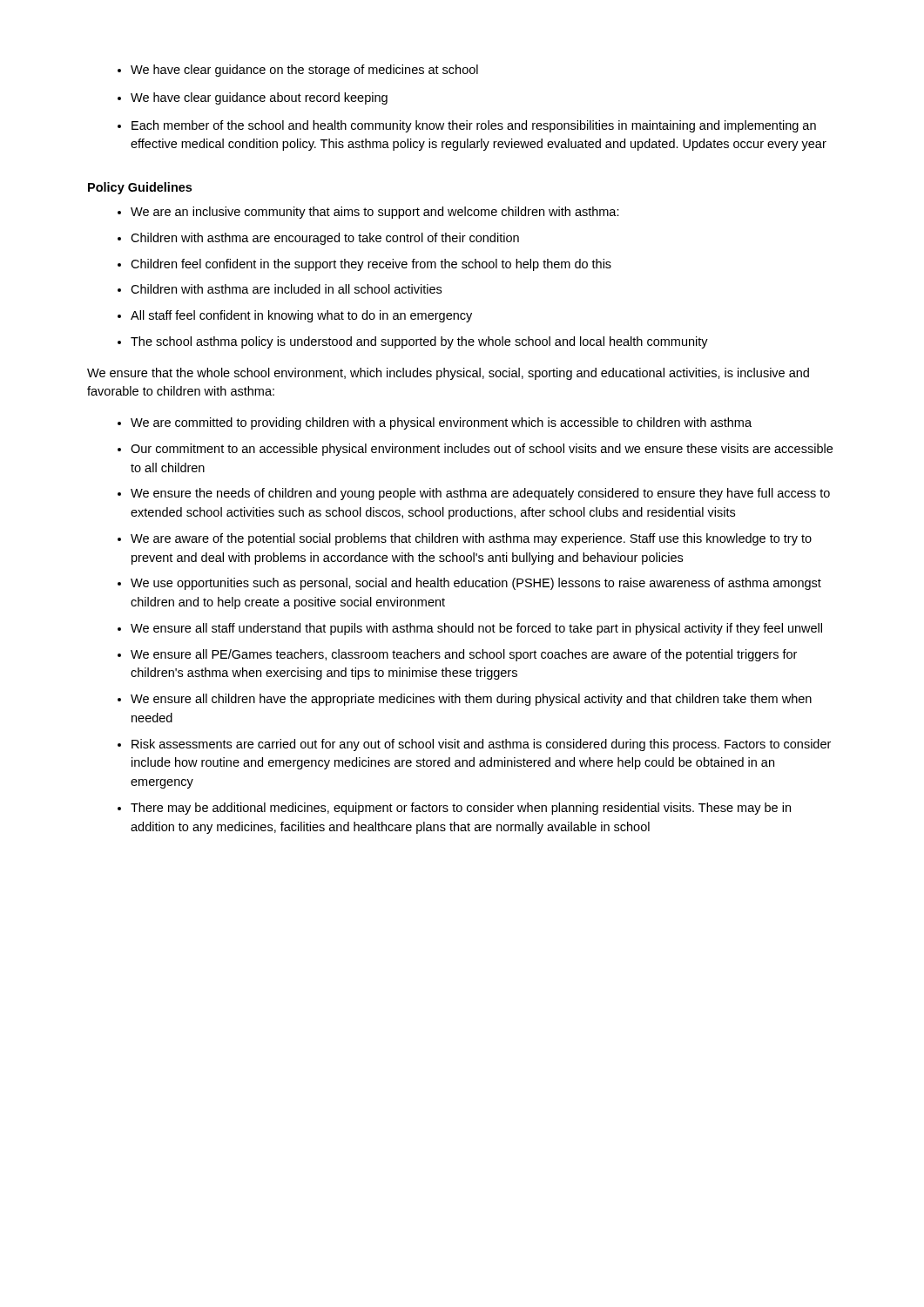Image resolution: width=924 pixels, height=1307 pixels.
Task: Locate the block of text that opens with "We ensure all children have the"
Action: [471, 708]
